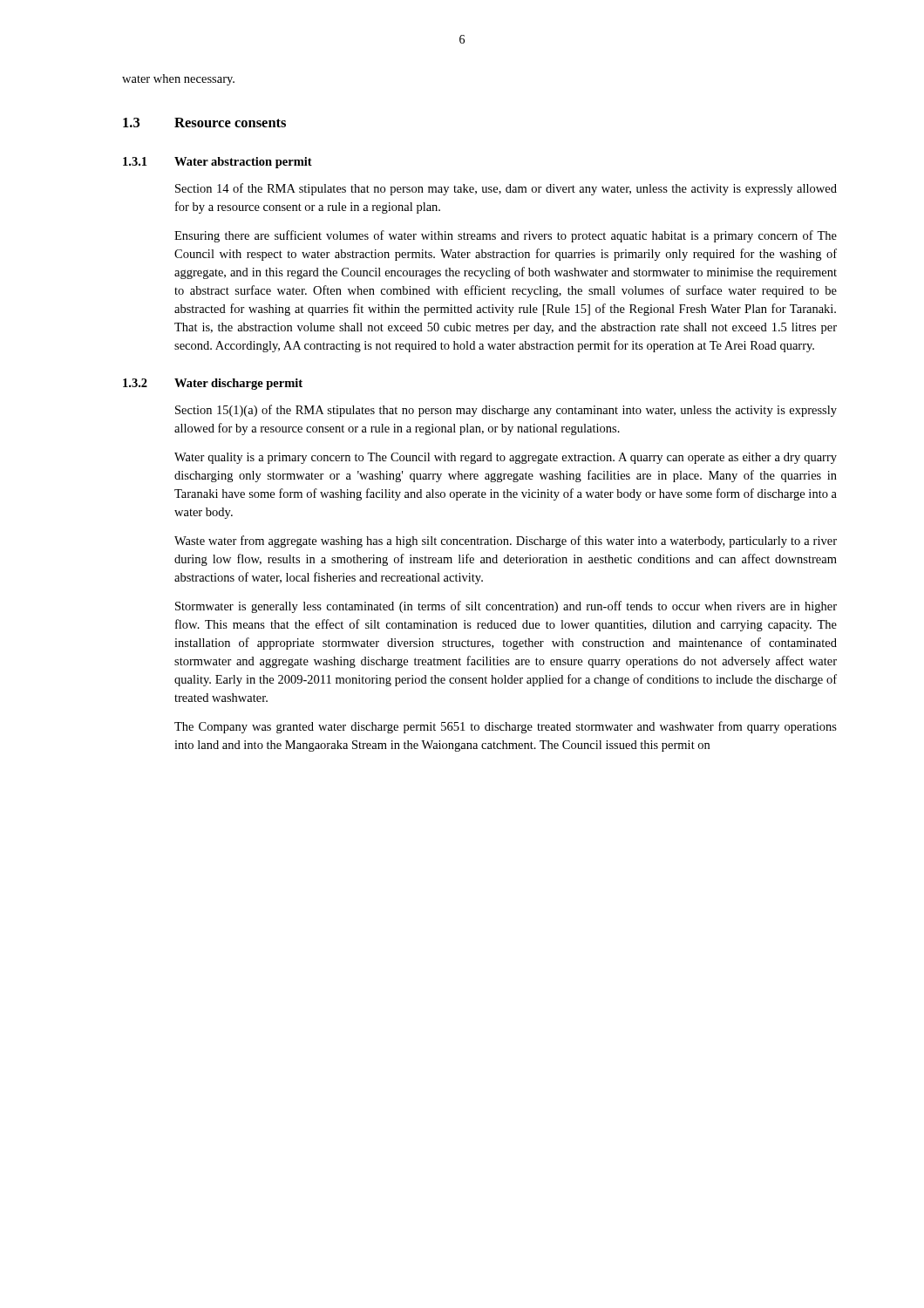The image size is (924, 1308).
Task: Locate the text starting "Stormwater is generally less contaminated (in terms"
Action: coord(506,652)
